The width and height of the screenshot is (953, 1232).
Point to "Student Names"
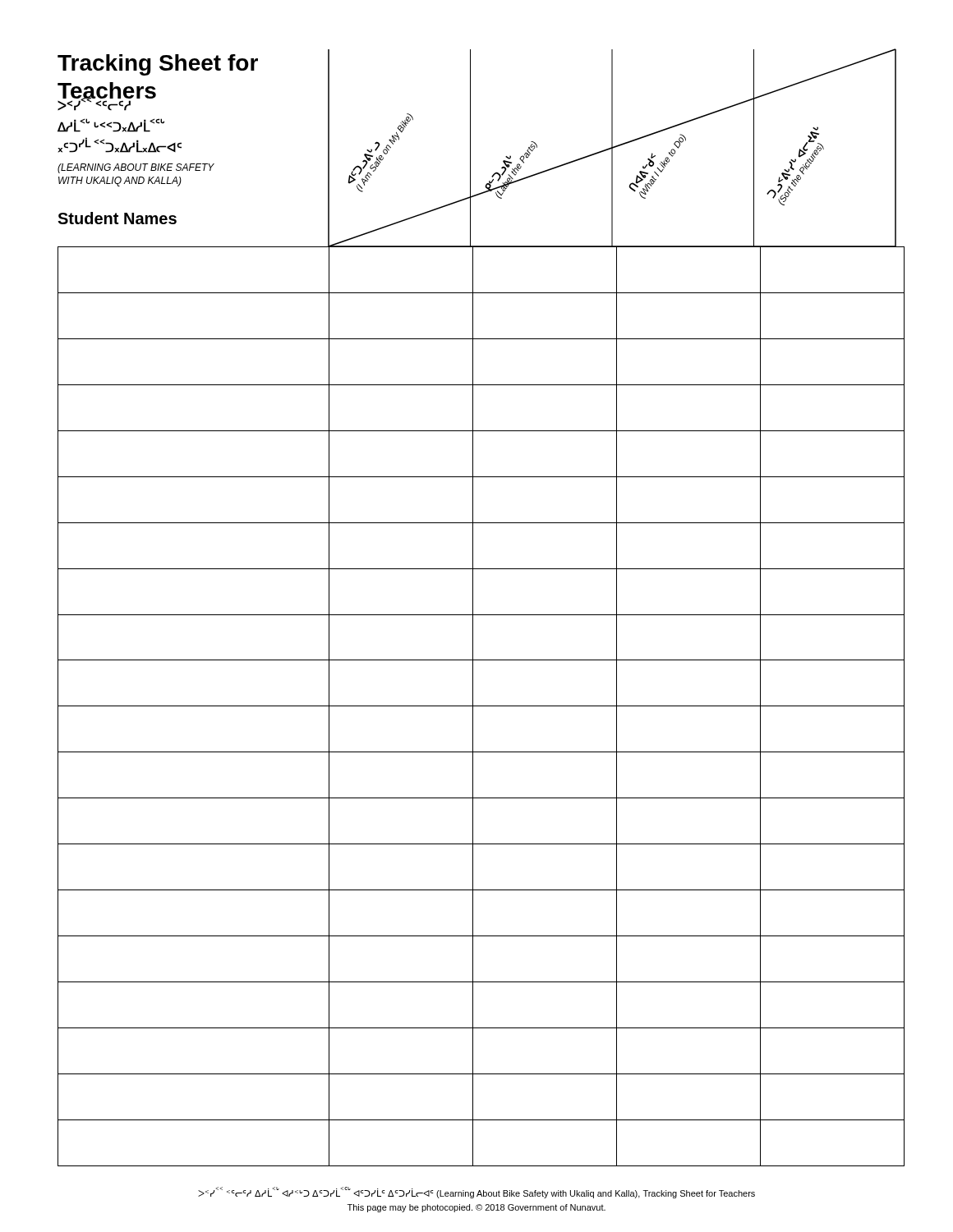point(117,218)
